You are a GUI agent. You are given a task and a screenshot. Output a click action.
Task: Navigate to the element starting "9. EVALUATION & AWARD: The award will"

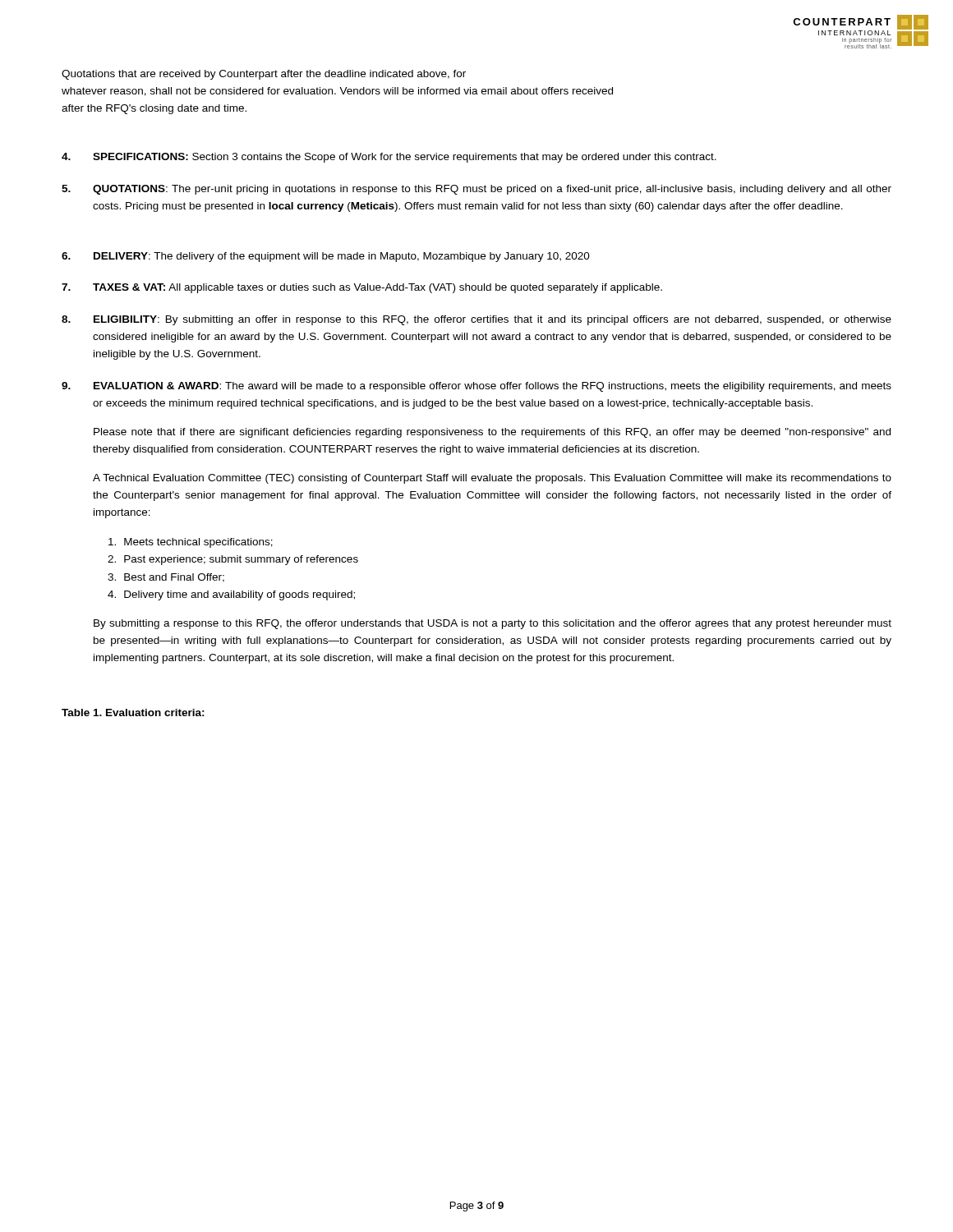(x=476, y=395)
